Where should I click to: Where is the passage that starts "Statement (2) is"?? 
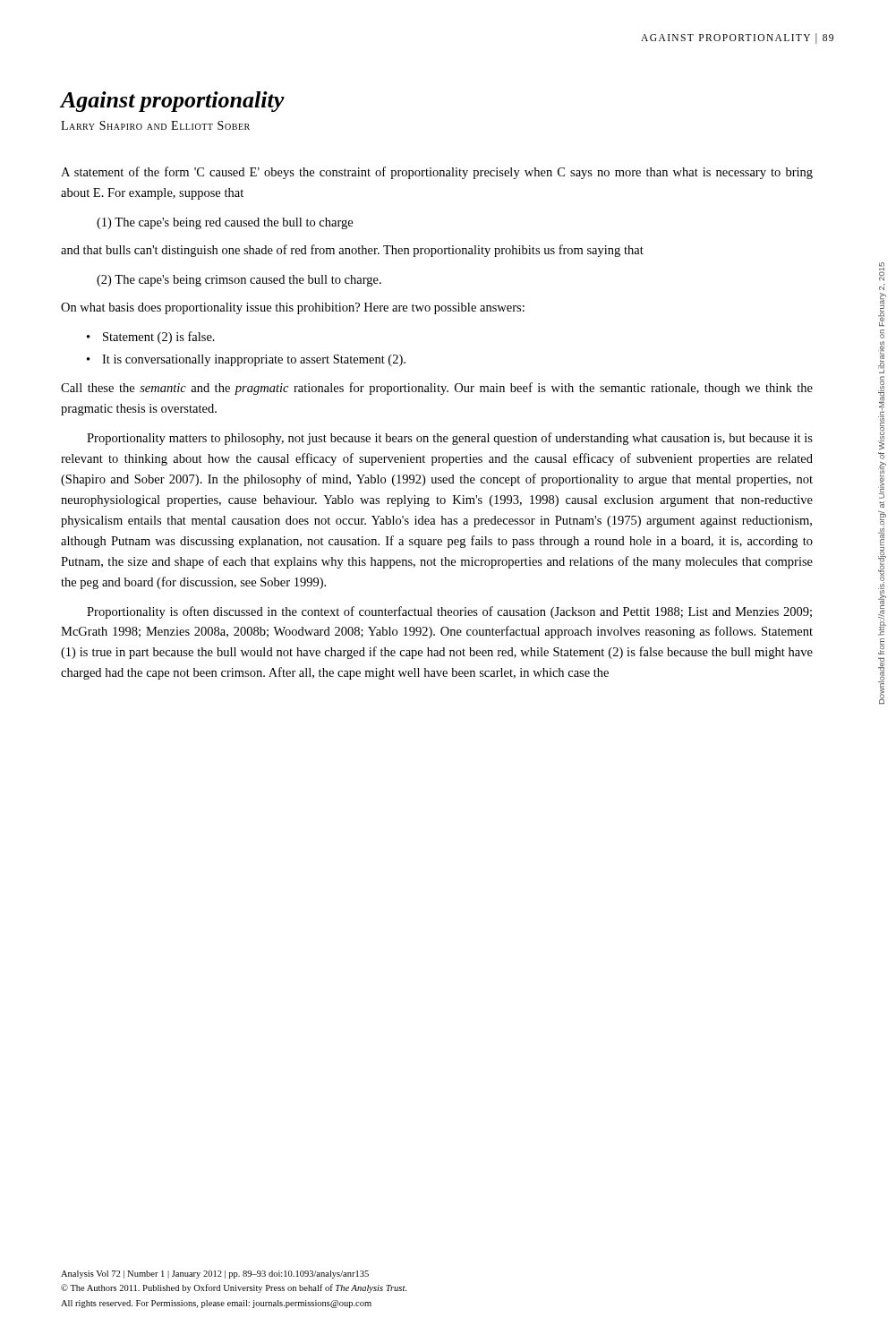(x=159, y=336)
